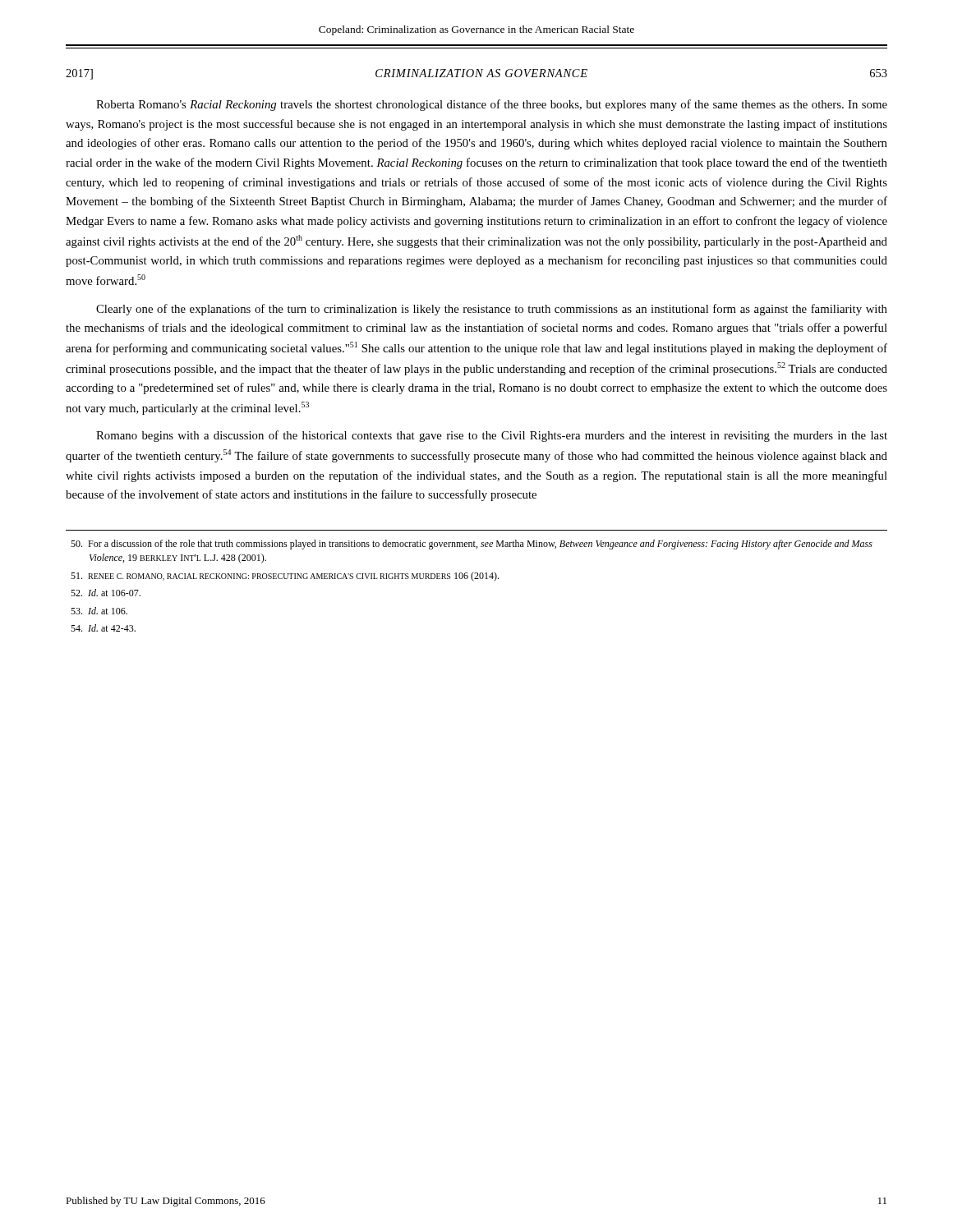Where does it say "Id. at 106-07."?

pyautogui.click(x=103, y=593)
